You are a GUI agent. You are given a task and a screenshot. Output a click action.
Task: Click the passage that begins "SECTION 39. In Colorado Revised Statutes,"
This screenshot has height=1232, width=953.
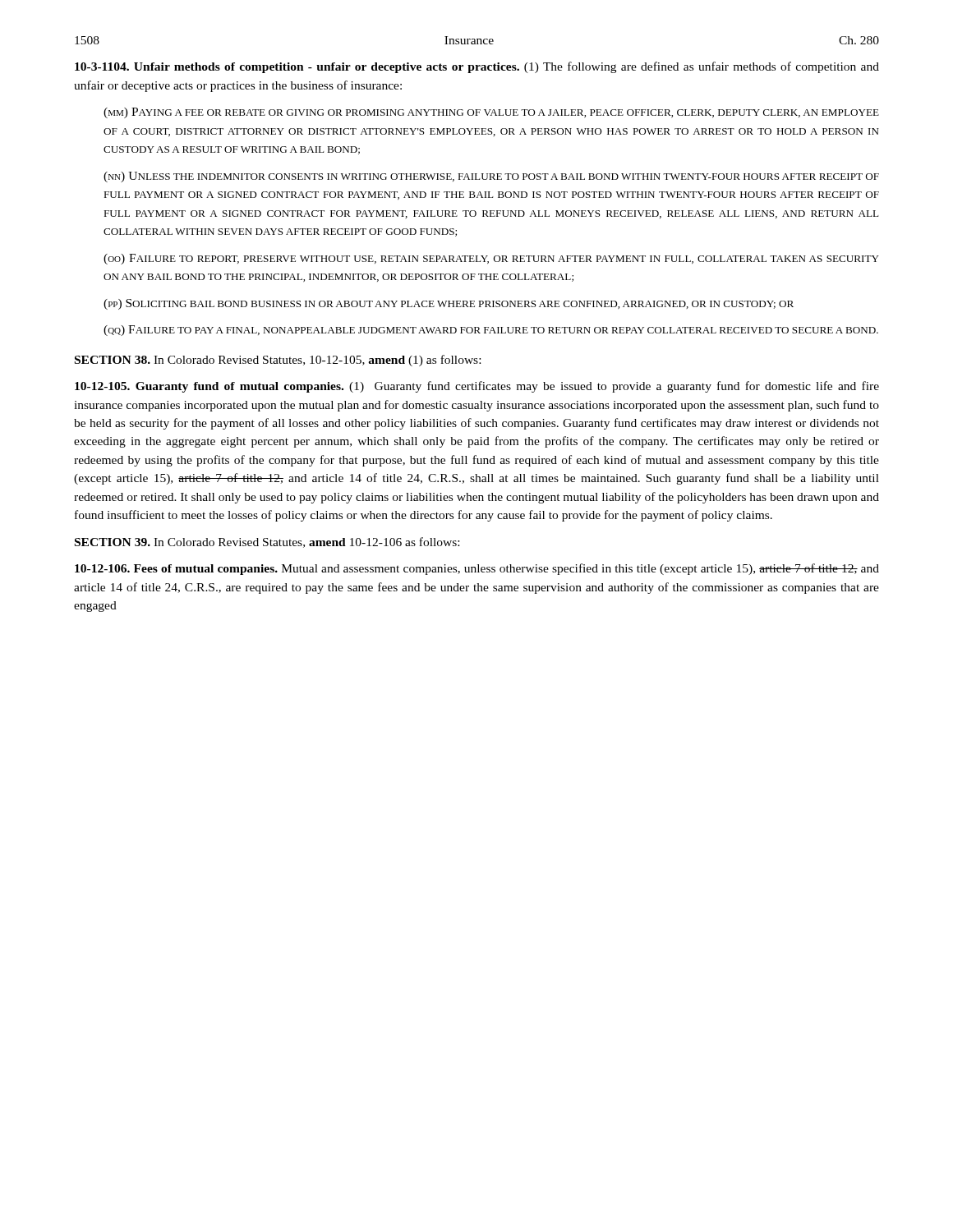267,542
